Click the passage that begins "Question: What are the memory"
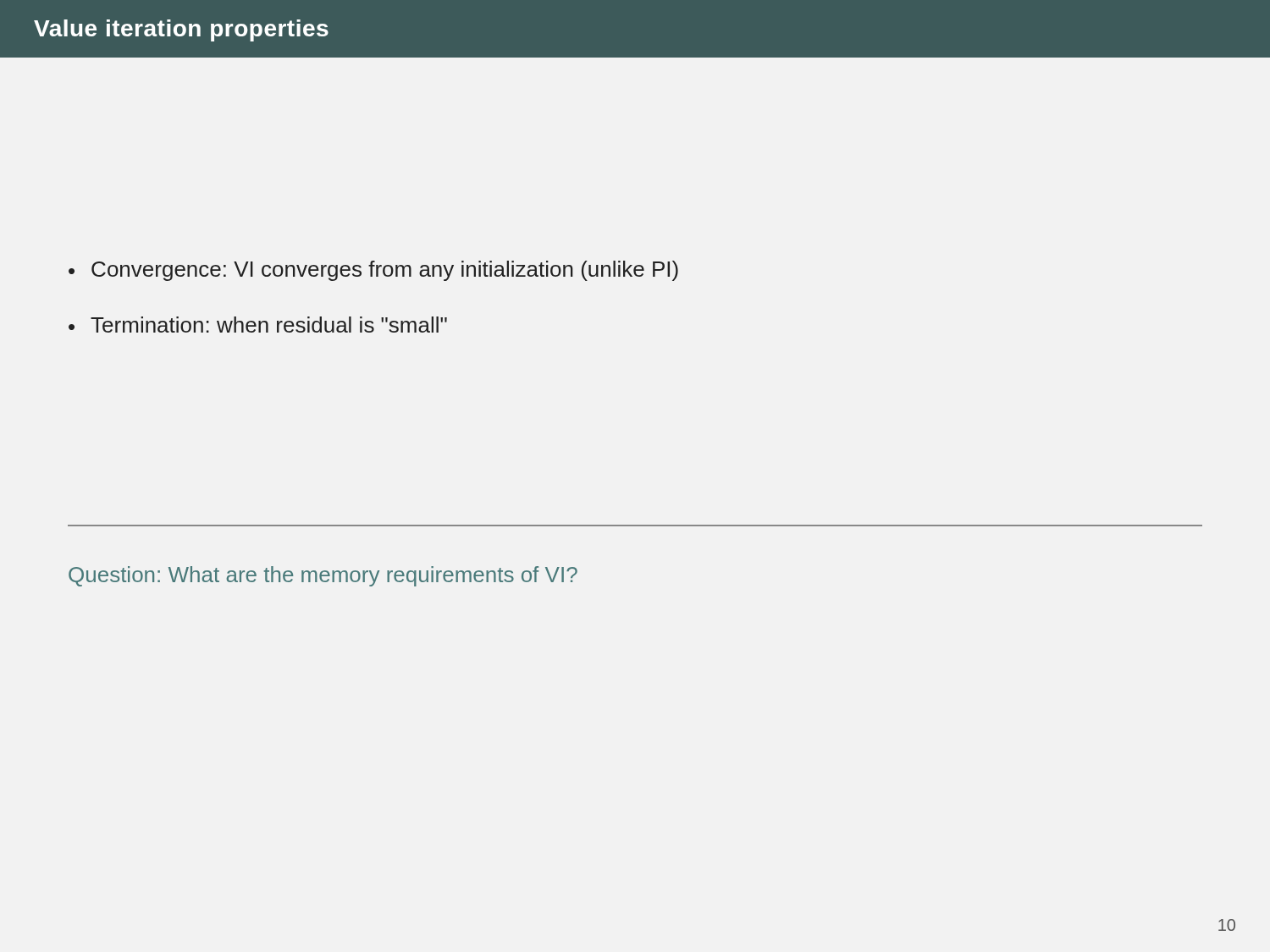The height and width of the screenshot is (952, 1270). point(323,575)
